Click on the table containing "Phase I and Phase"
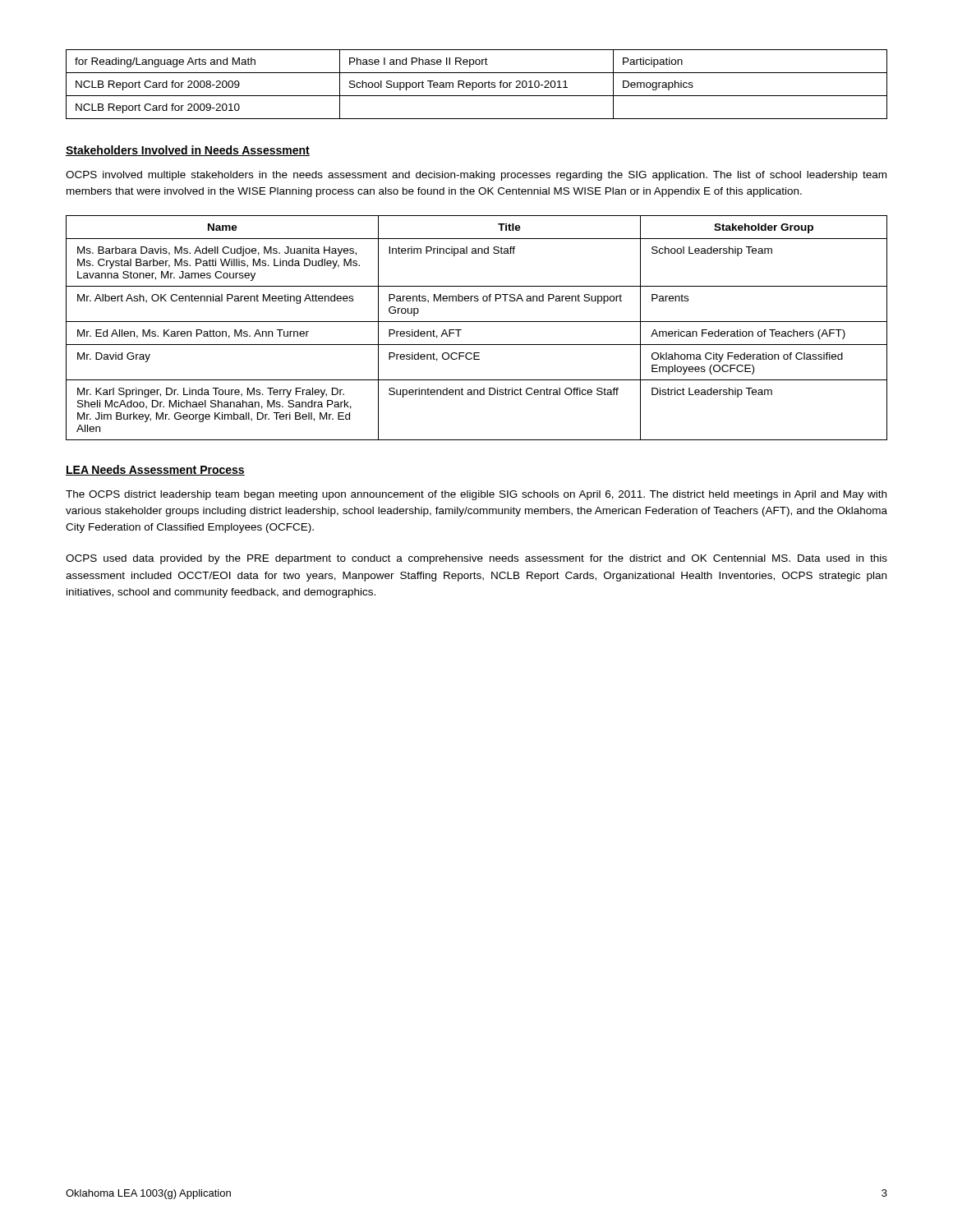Screen dimensions: 1232x953 pyautogui.click(x=476, y=84)
